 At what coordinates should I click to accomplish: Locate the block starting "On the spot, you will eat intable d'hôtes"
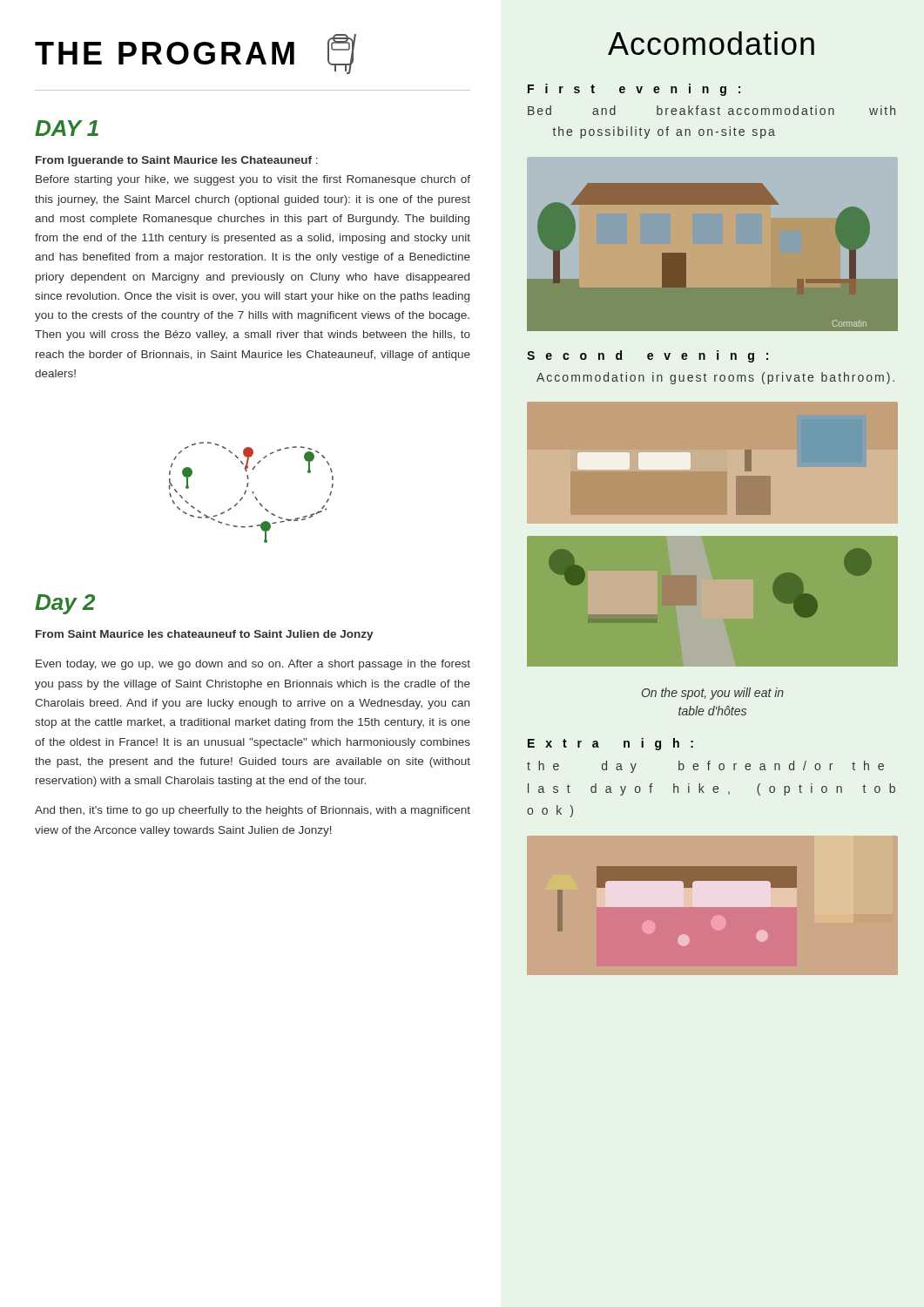[712, 703]
